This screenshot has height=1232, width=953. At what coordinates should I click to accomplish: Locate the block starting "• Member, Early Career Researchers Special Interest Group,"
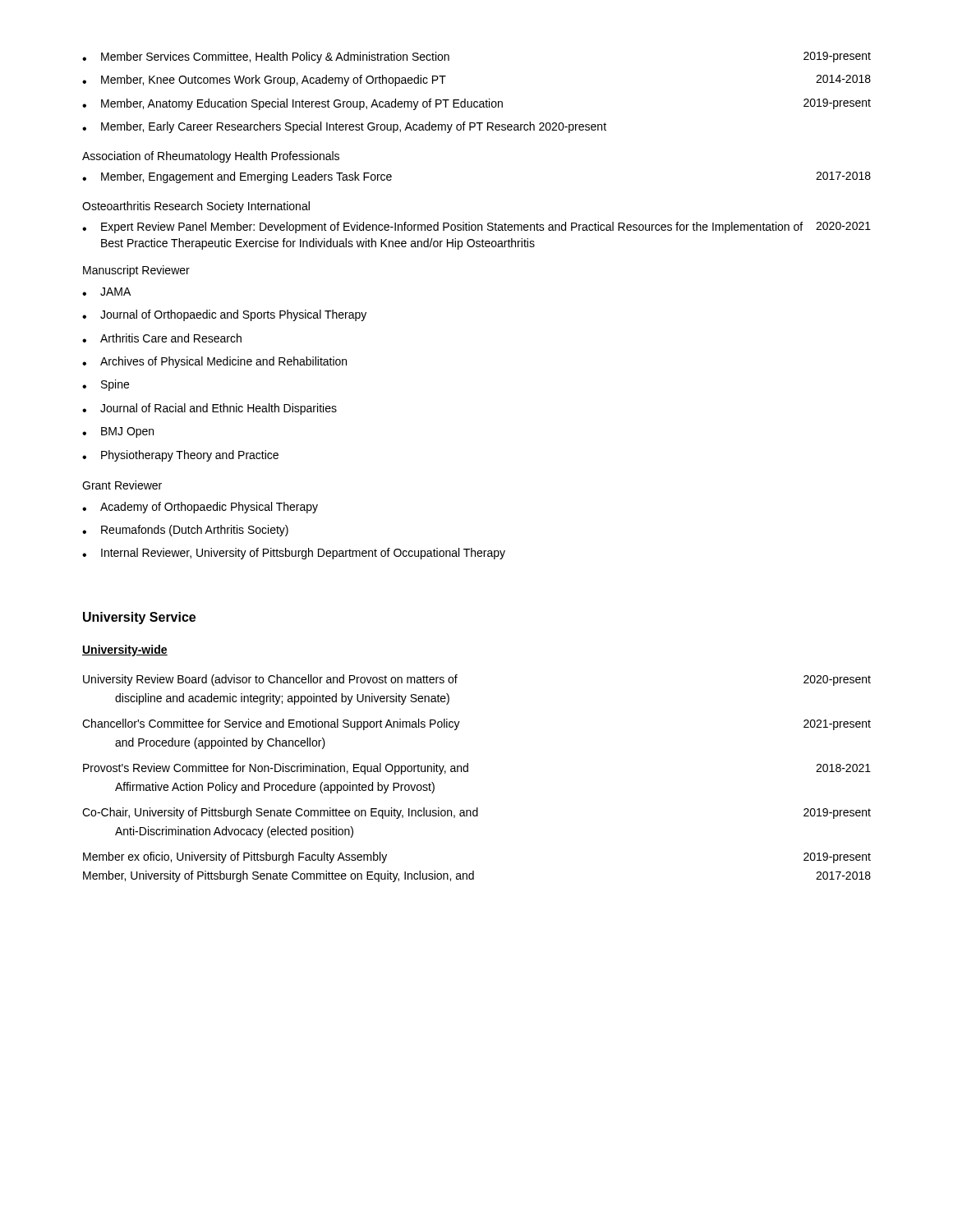point(476,129)
